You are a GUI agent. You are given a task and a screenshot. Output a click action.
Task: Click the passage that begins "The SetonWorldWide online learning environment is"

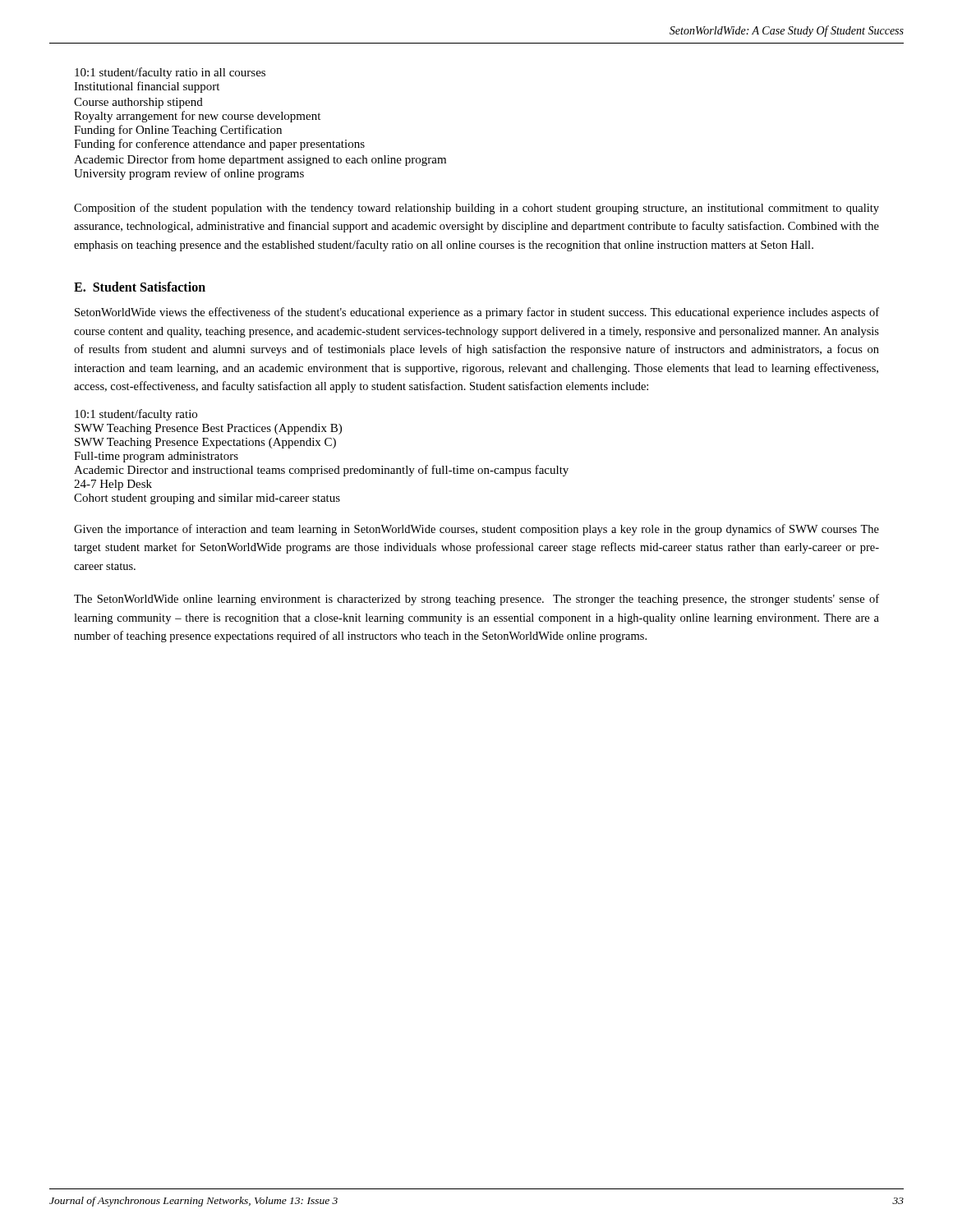[476, 617]
